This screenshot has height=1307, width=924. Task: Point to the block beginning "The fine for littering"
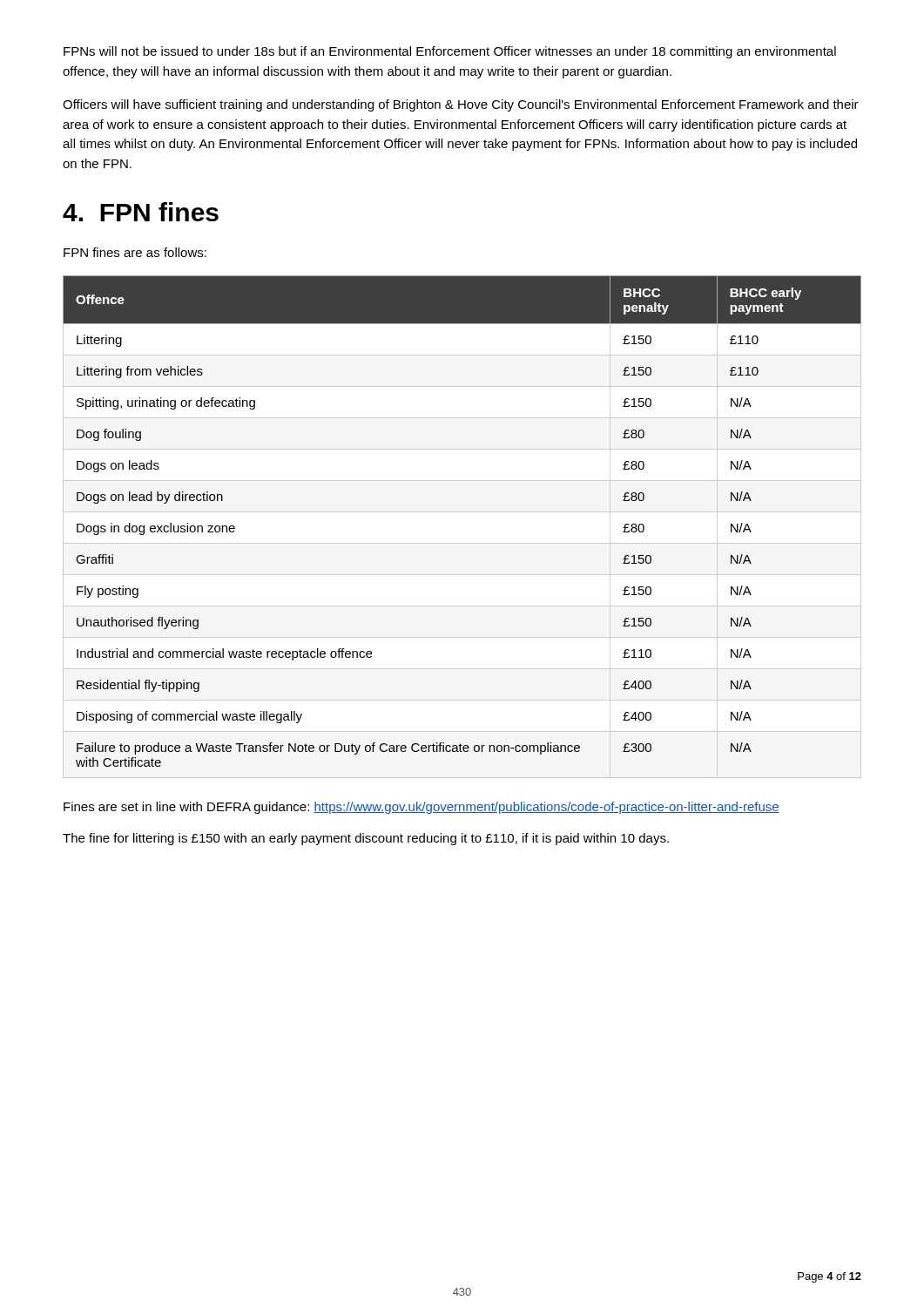pyautogui.click(x=366, y=838)
